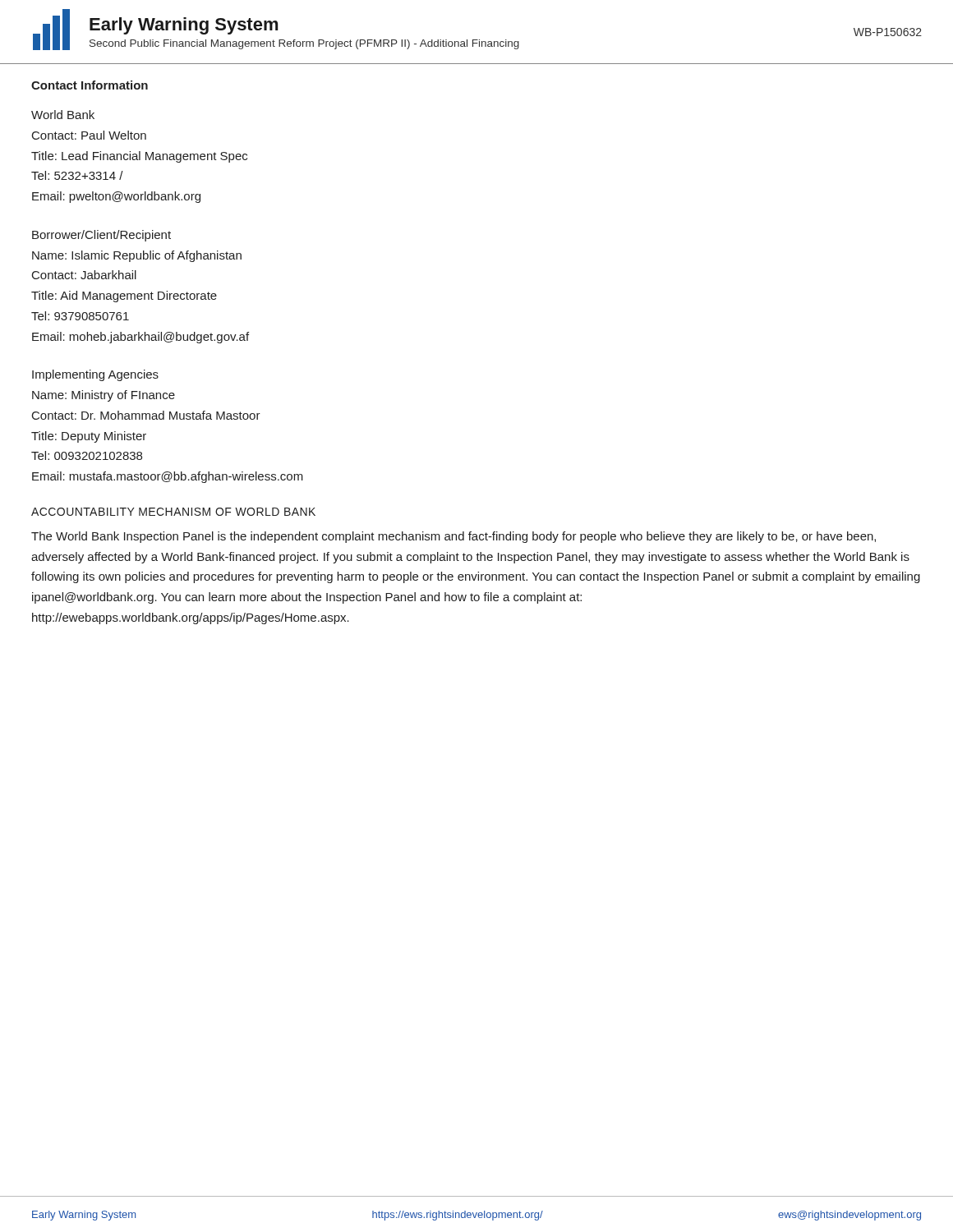Locate the block of text that opens with "Borrower/Client/Recipient Name: Islamic Republic"

pyautogui.click(x=140, y=285)
